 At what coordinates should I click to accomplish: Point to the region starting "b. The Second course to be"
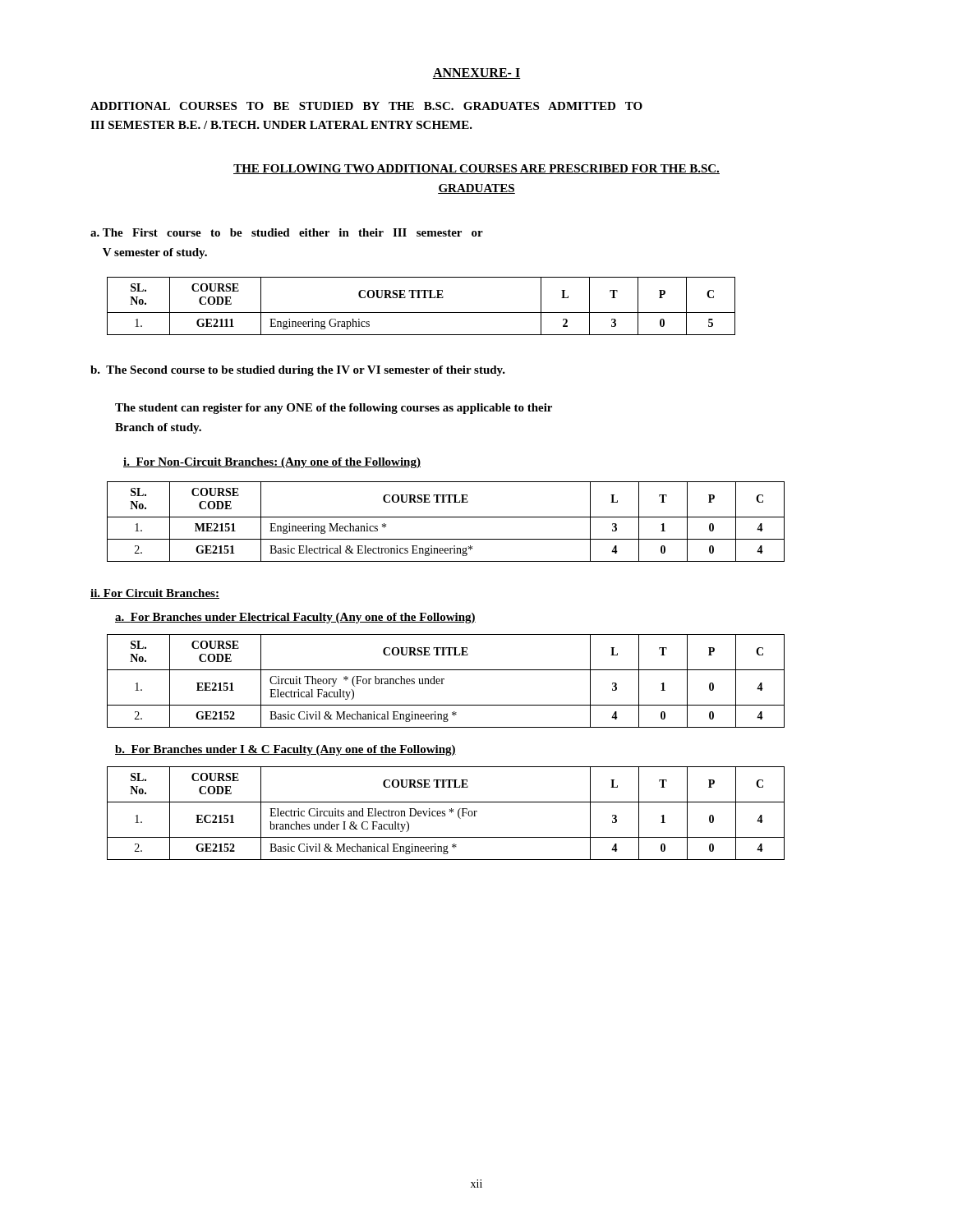[298, 370]
